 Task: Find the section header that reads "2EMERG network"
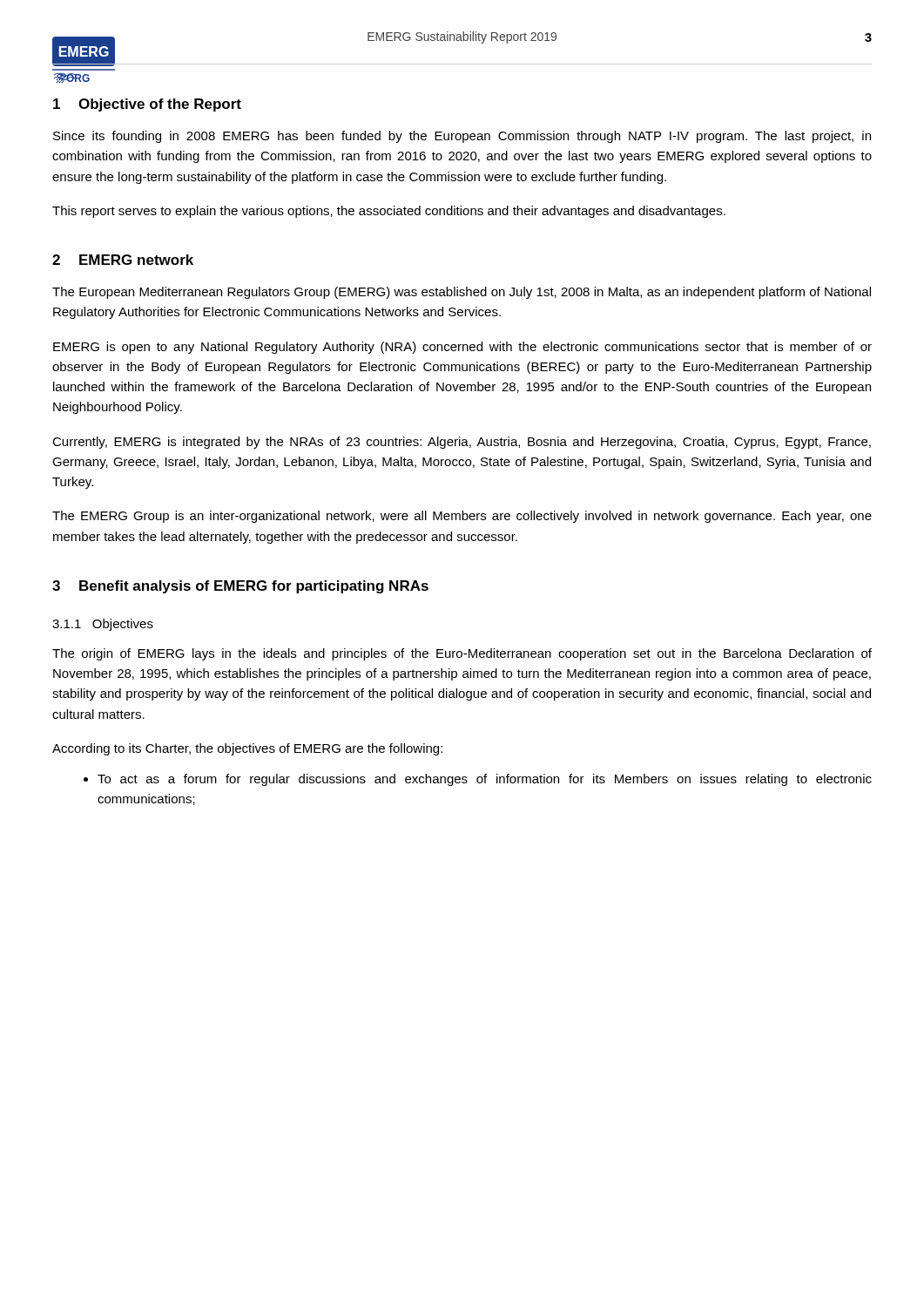point(123,260)
